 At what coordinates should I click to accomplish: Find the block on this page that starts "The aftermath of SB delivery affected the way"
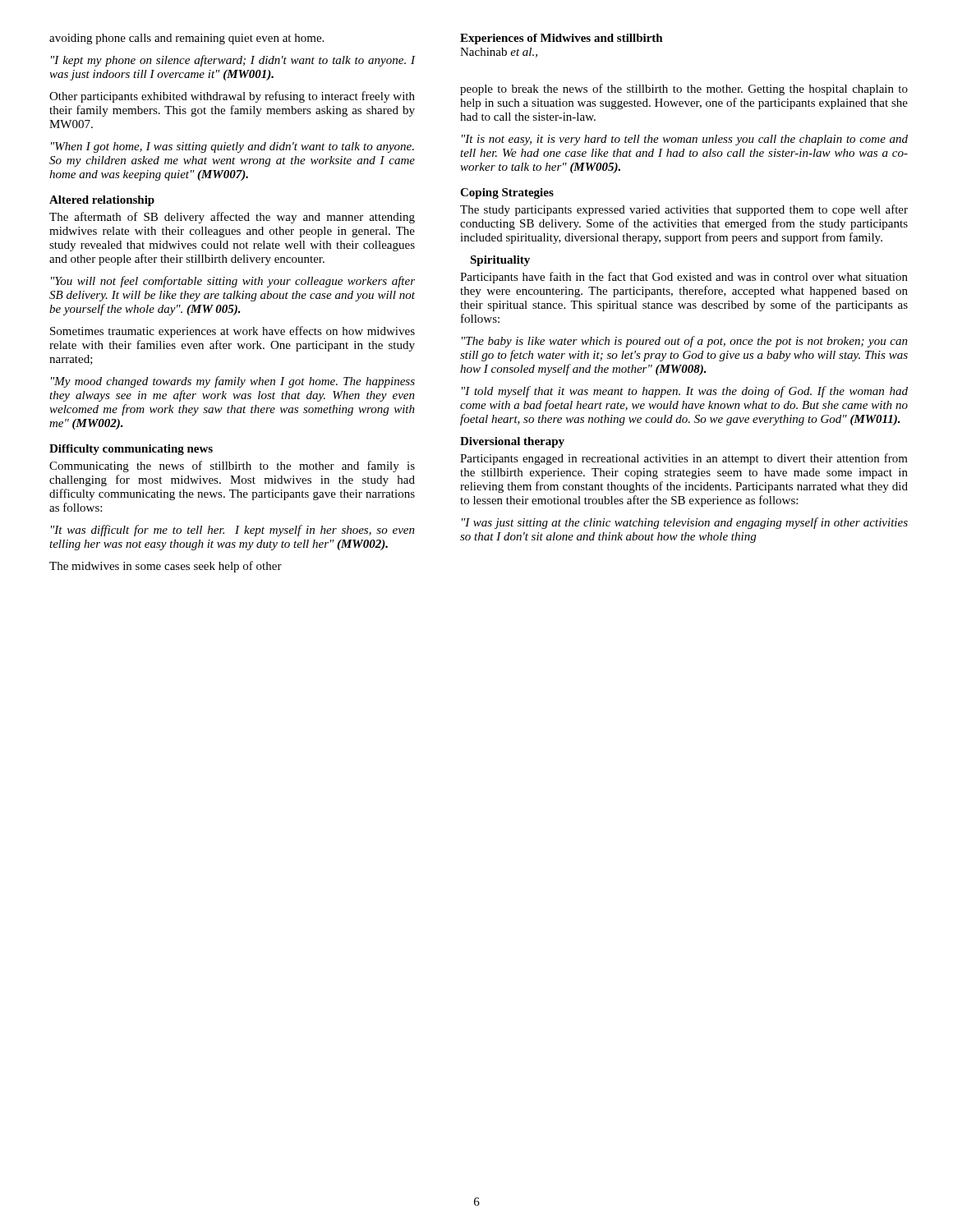[232, 238]
